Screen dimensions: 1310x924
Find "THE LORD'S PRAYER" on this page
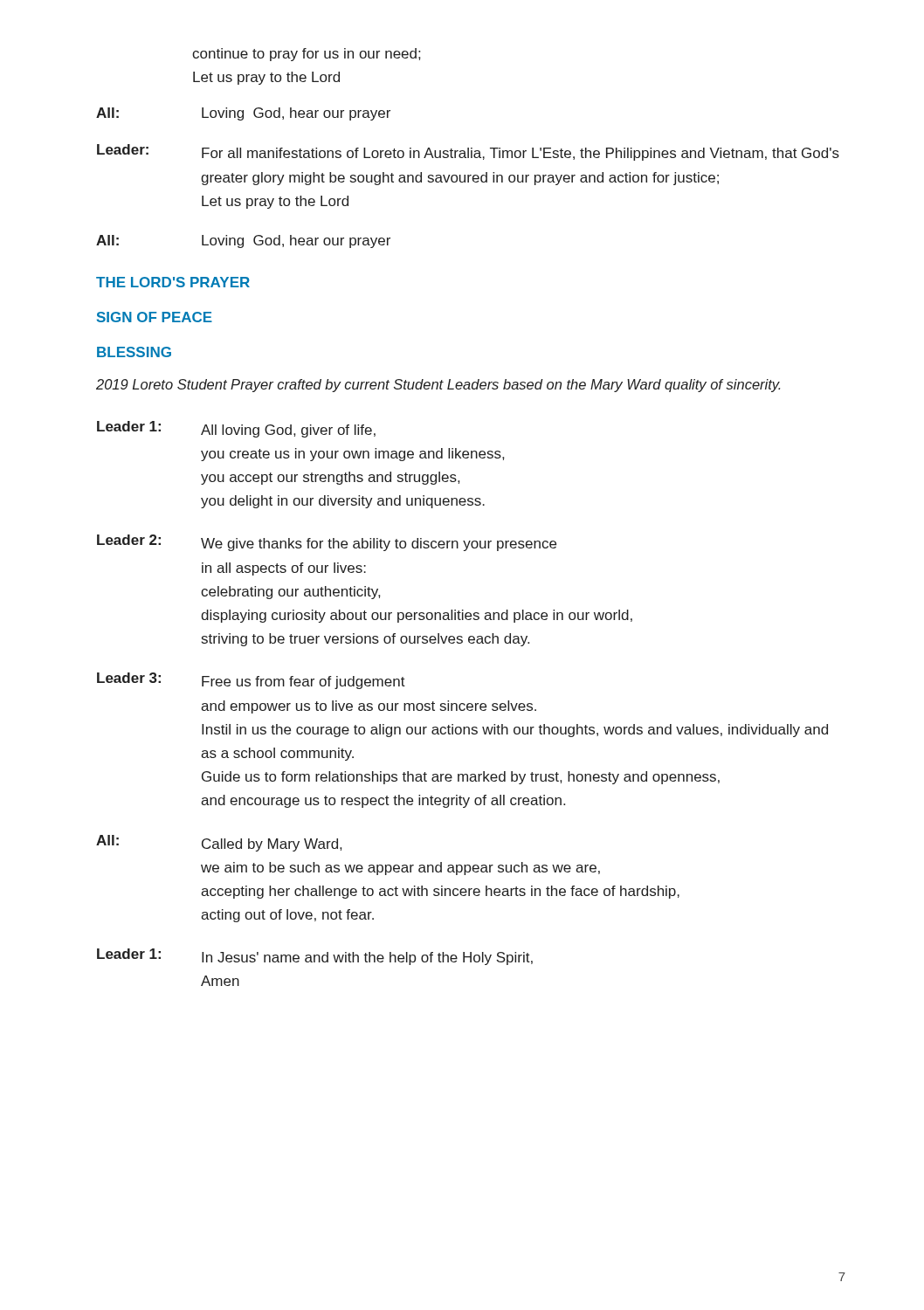[173, 283]
